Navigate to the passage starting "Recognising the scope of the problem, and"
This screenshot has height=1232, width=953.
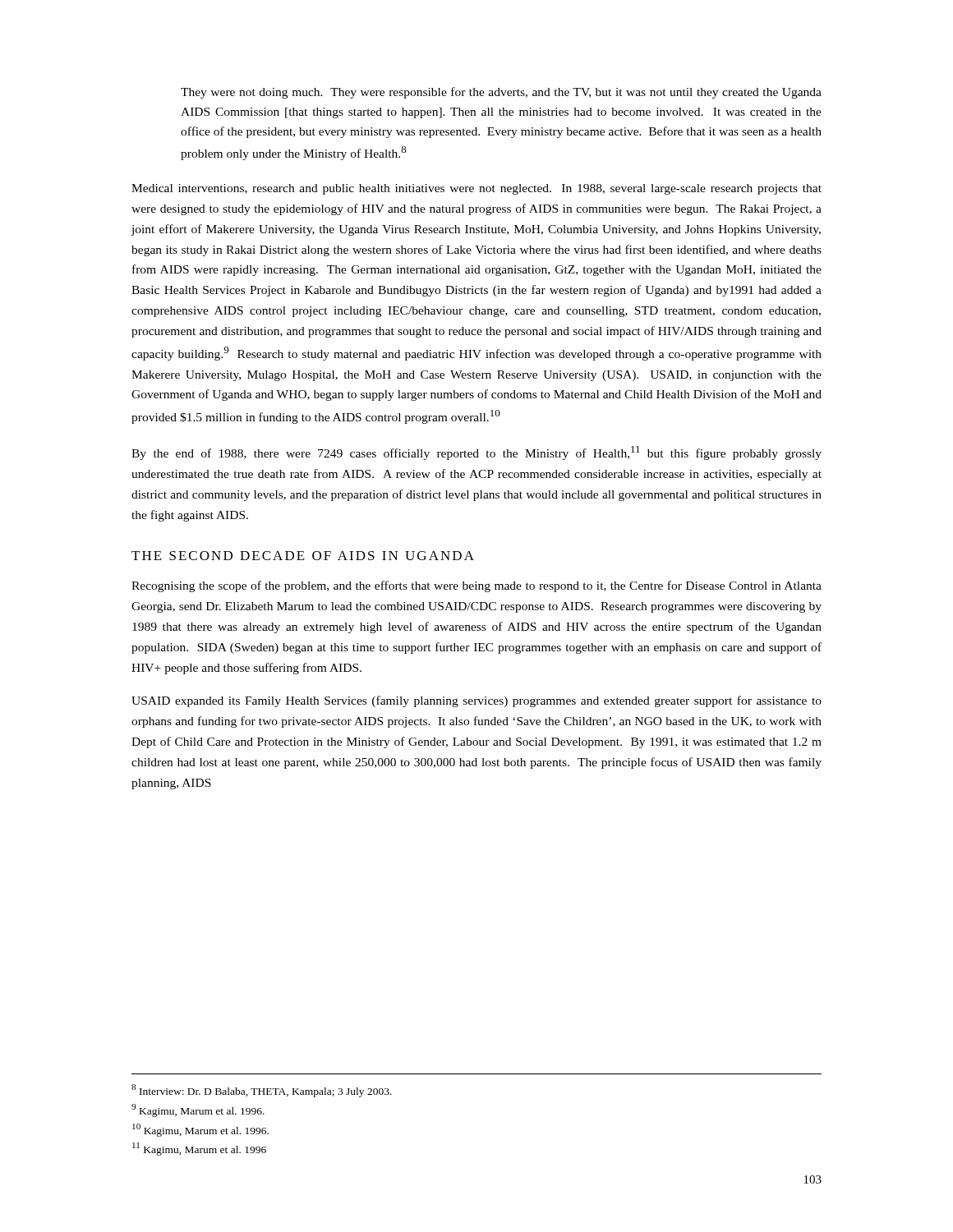(476, 626)
